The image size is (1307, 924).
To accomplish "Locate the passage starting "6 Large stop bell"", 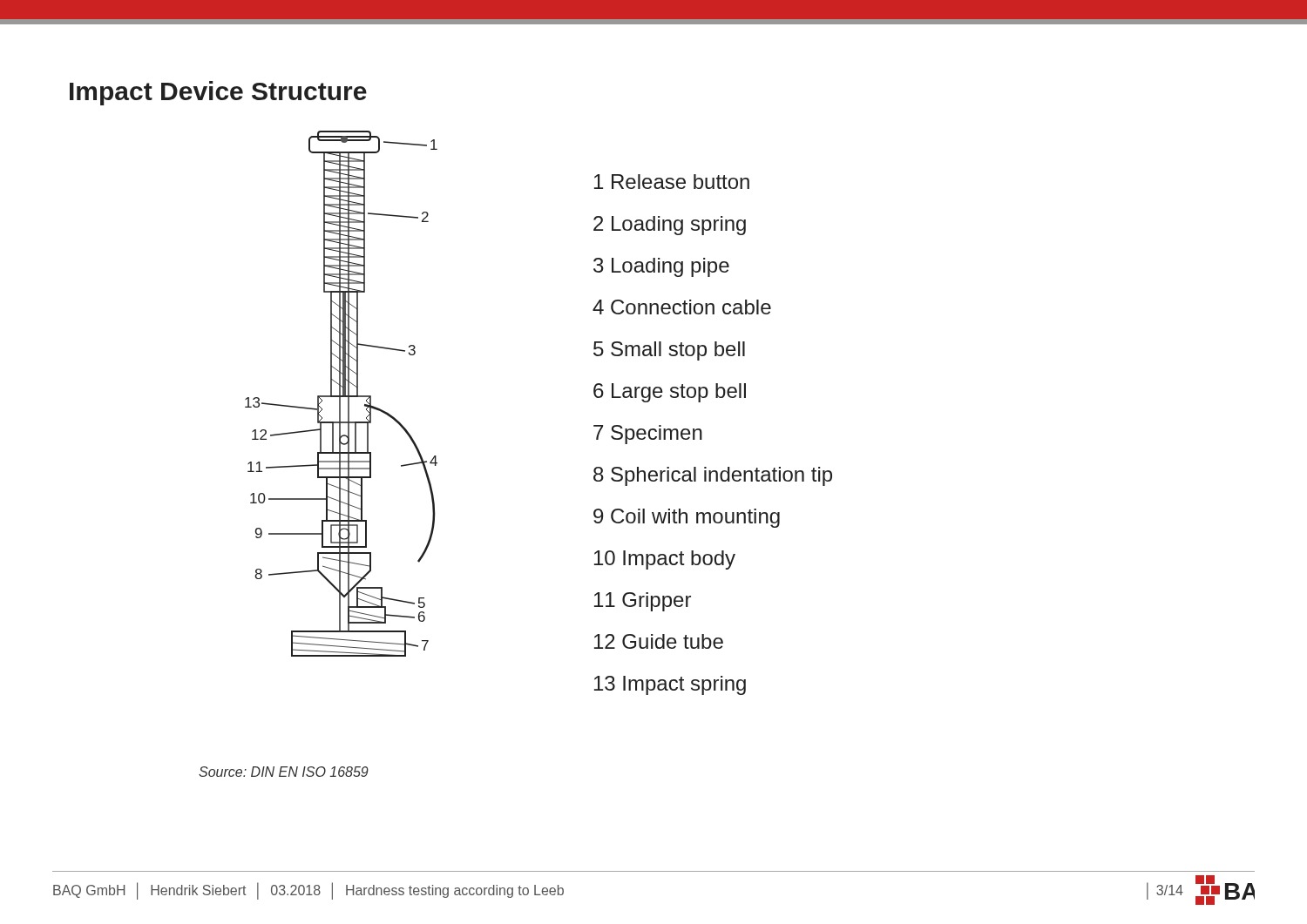I will pos(670,391).
